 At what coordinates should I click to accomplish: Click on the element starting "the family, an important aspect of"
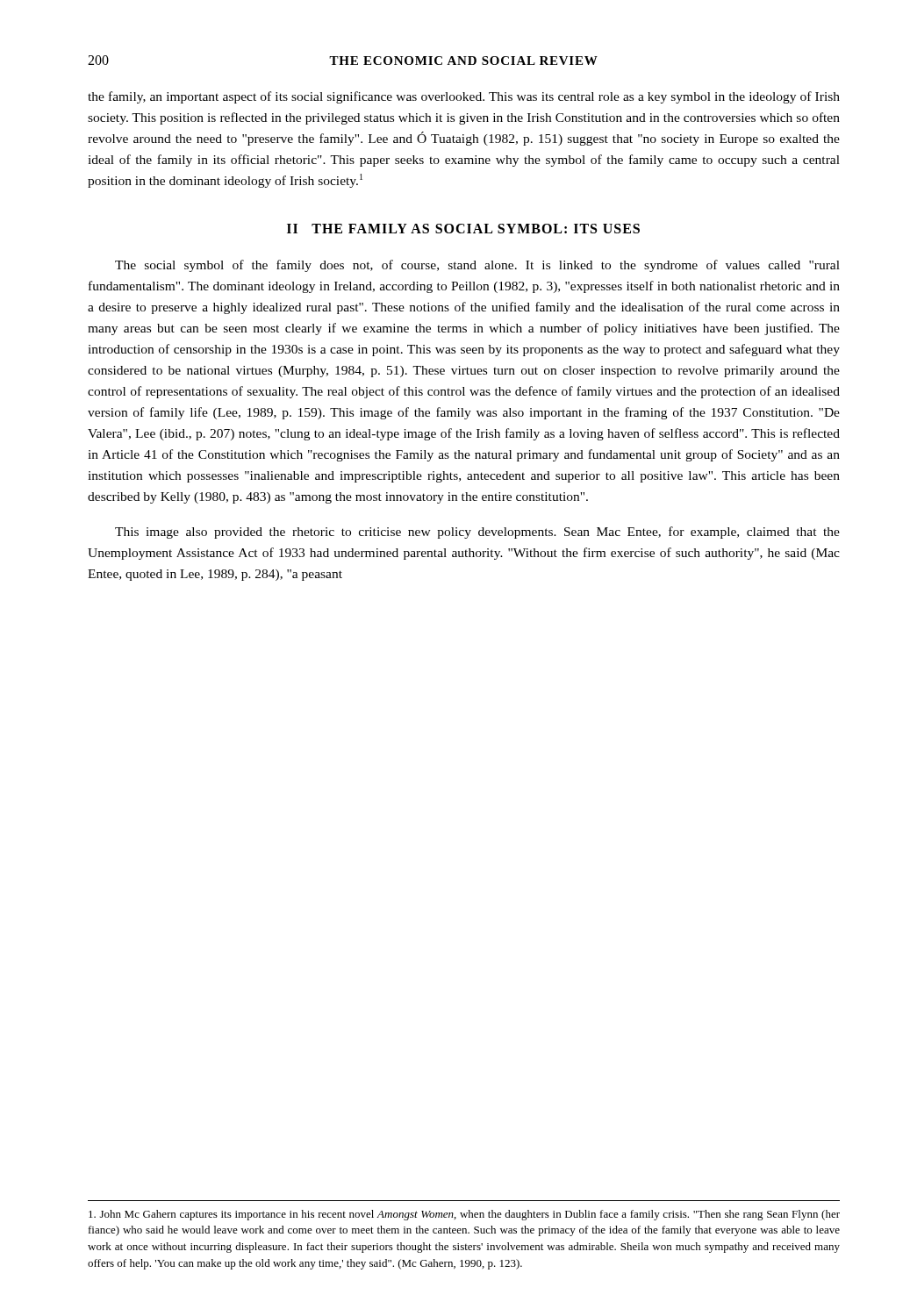[x=464, y=138]
